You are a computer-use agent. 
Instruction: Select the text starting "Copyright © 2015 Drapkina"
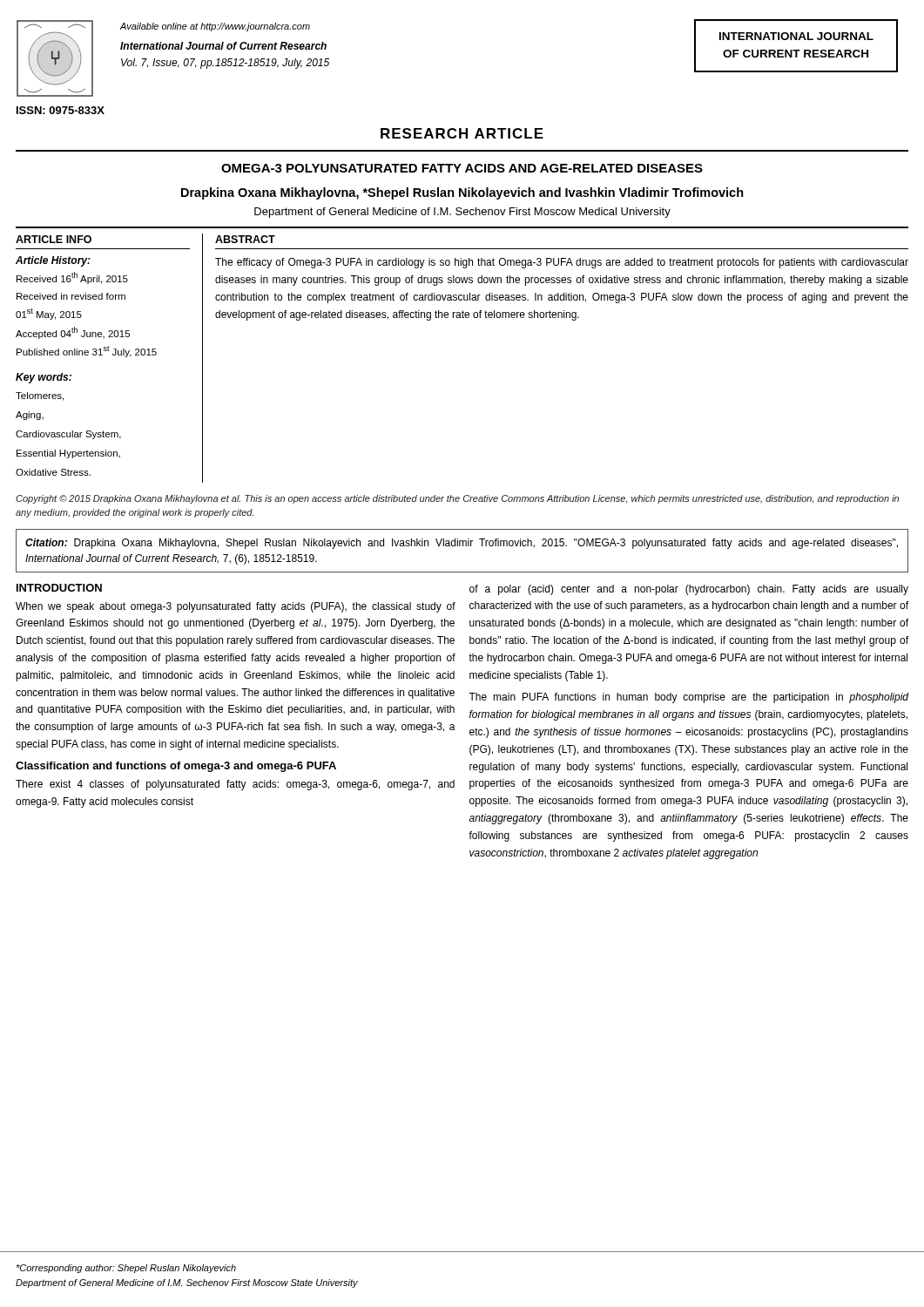[458, 505]
